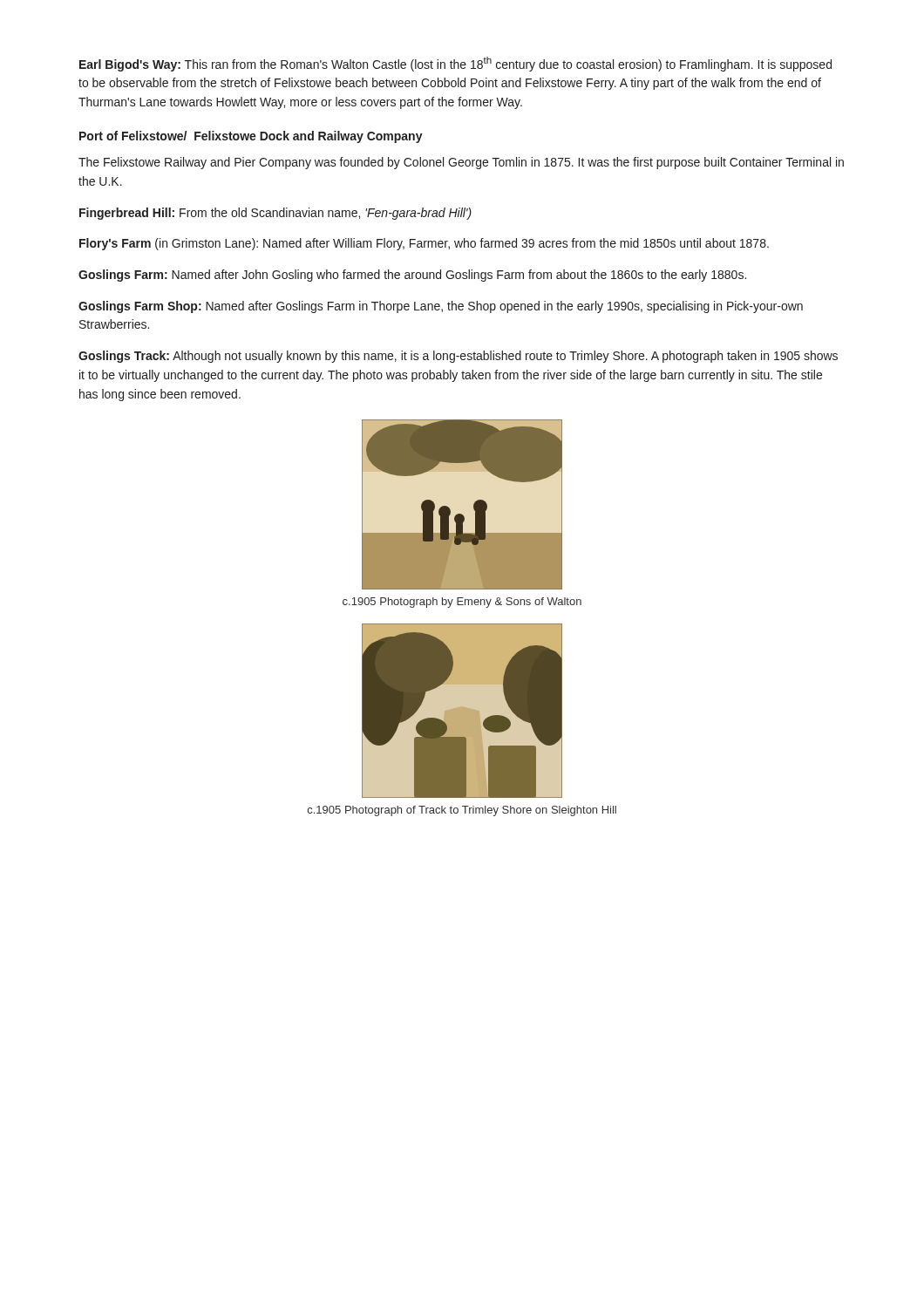This screenshot has width=924, height=1308.
Task: Find the block on this page that starts "Fingerbread Hill: From the old"
Action: pos(462,213)
